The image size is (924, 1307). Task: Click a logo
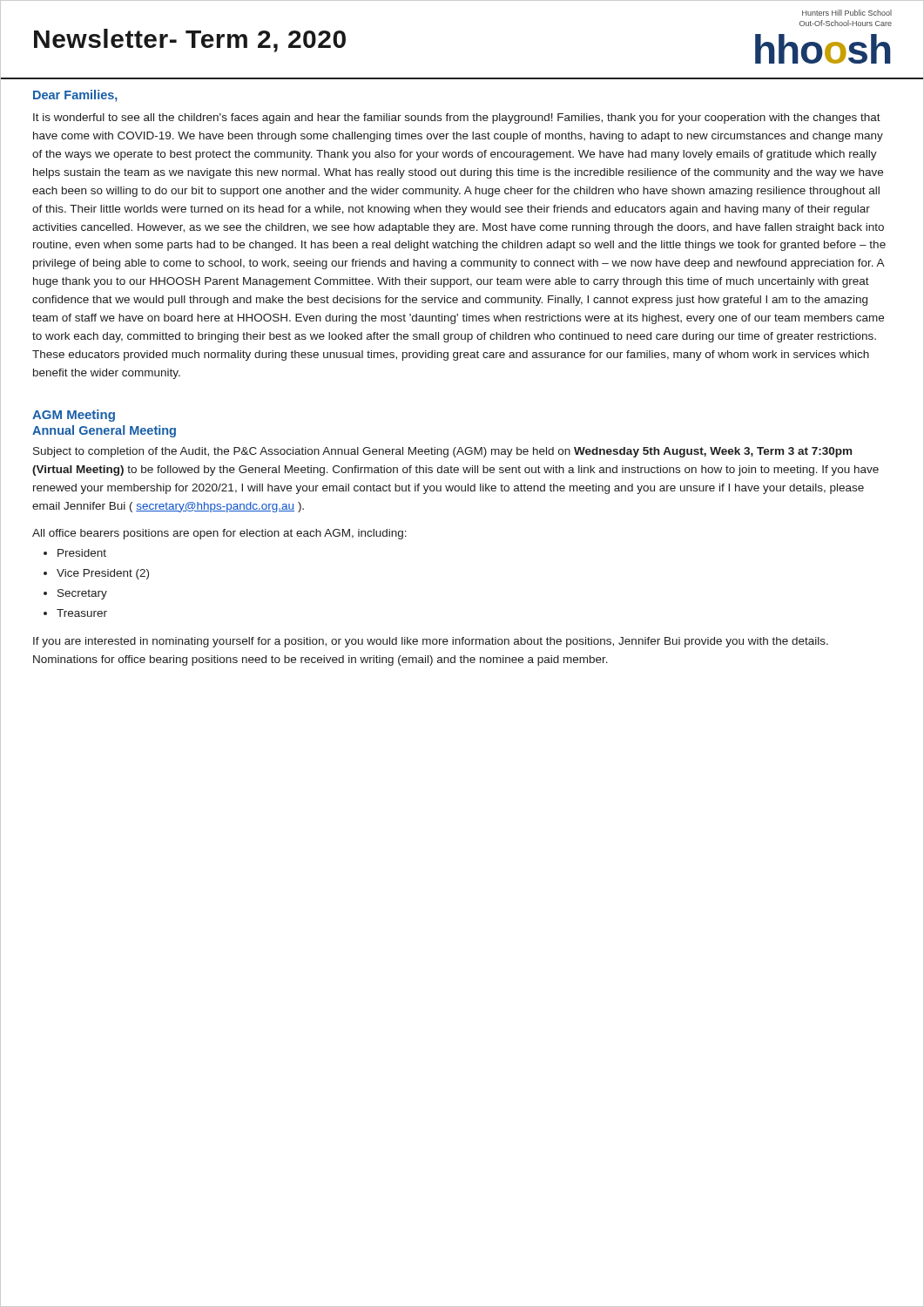[822, 39]
